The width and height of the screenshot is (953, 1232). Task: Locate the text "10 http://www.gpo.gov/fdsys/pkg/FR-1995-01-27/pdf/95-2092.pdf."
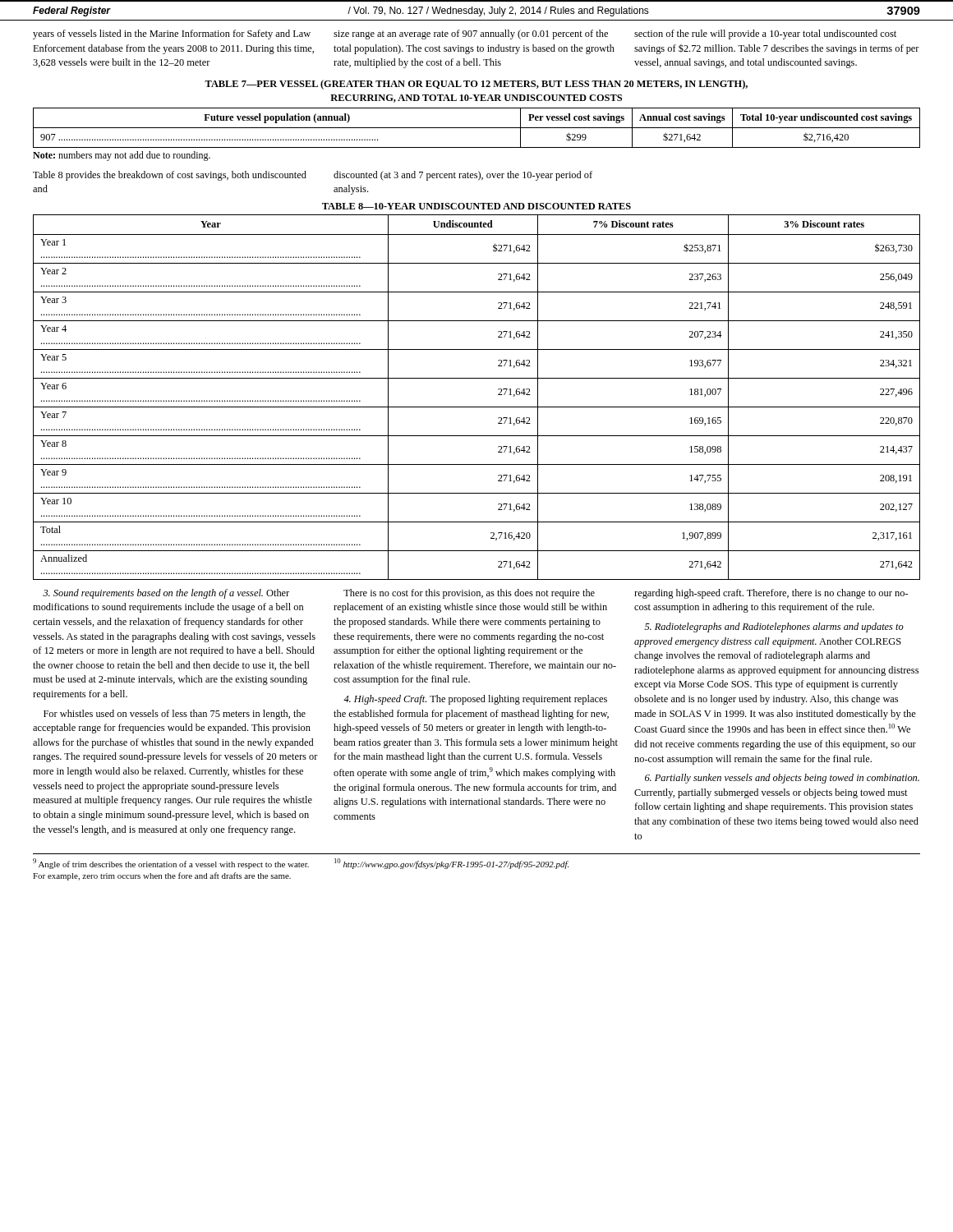coord(452,863)
